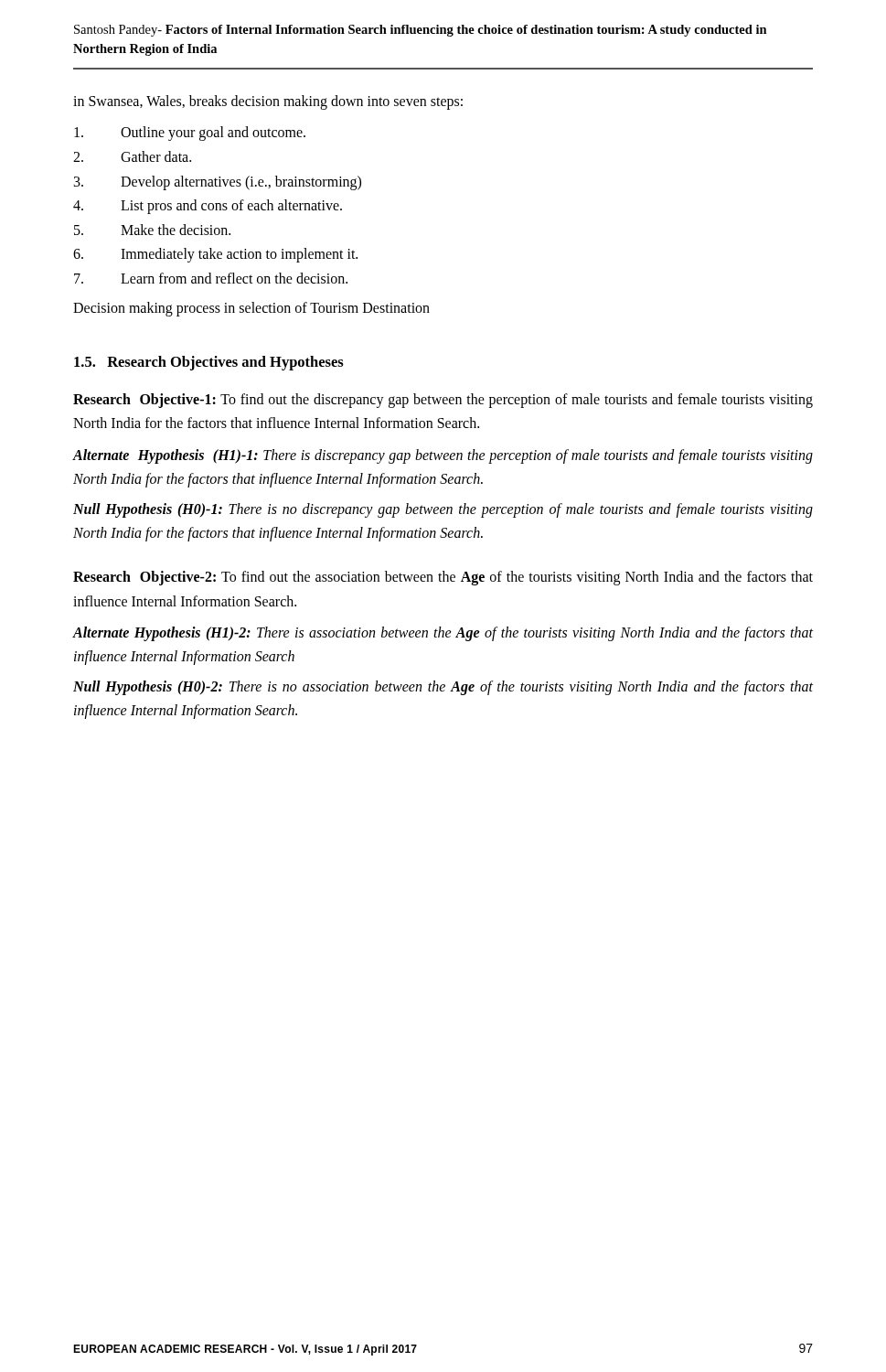
Task: Find the text starting "Outline your goal and outcome."
Action: [190, 134]
